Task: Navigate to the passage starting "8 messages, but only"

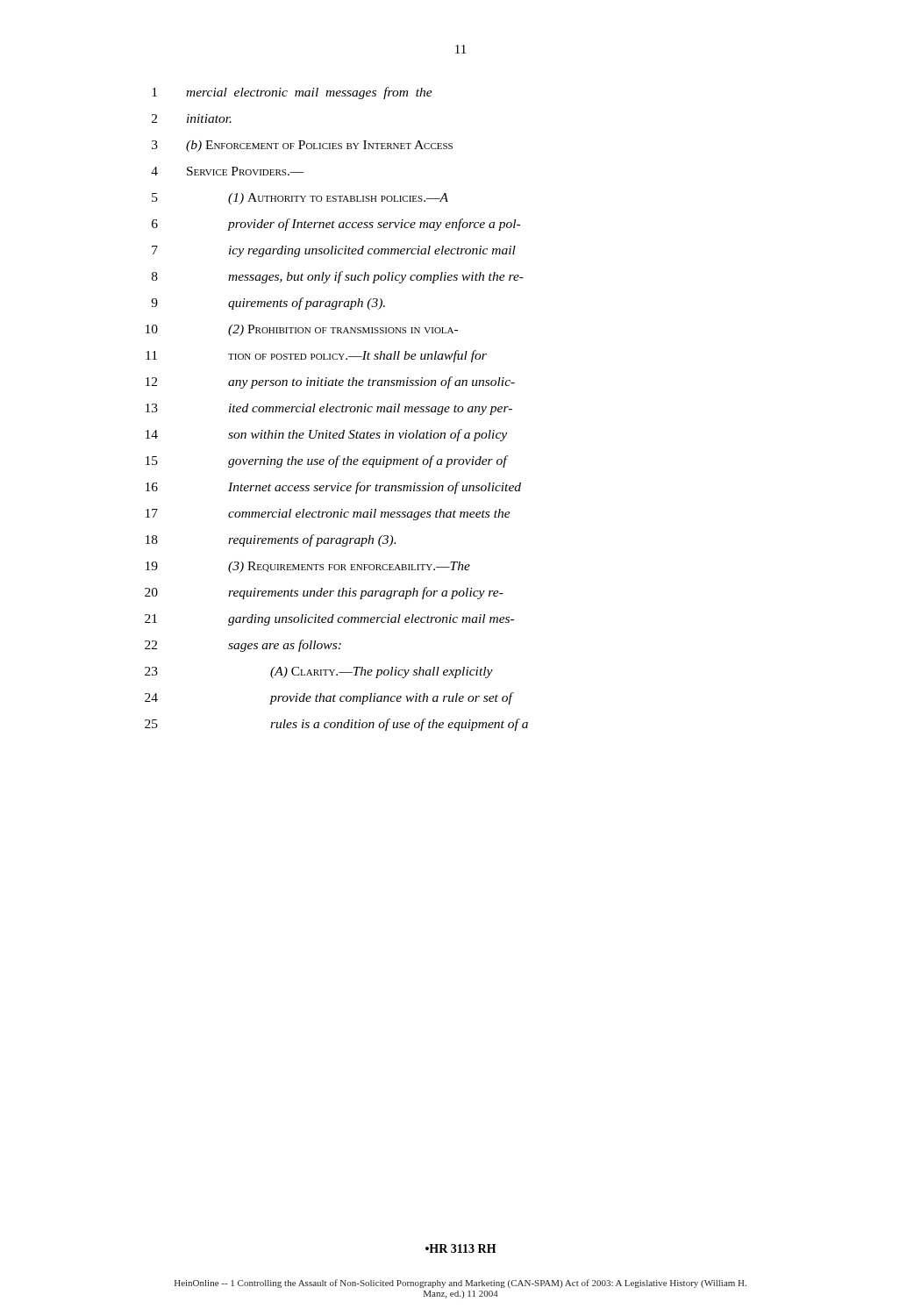Action: [474, 276]
